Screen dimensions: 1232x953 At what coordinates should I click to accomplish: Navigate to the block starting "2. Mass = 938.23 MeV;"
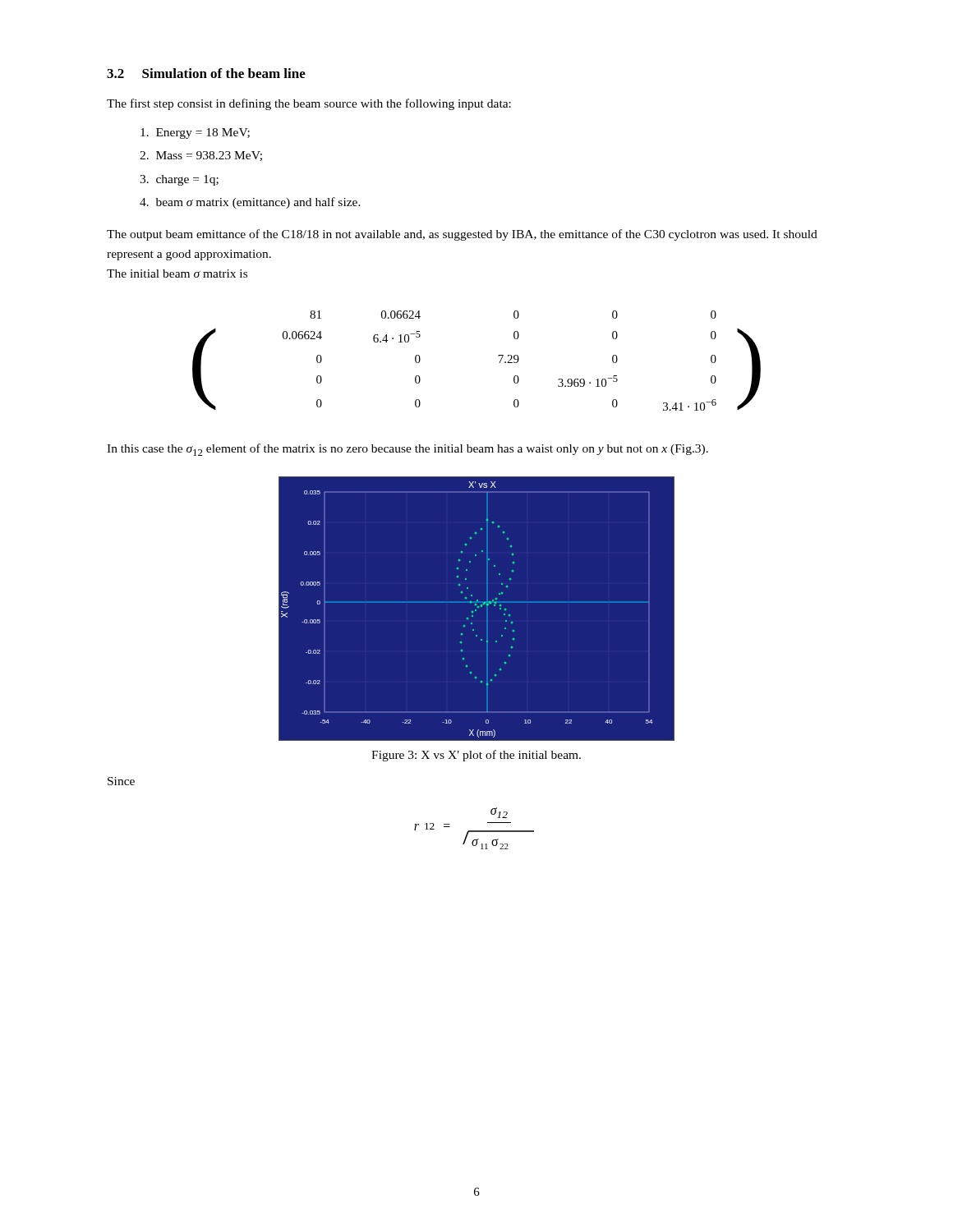(201, 155)
